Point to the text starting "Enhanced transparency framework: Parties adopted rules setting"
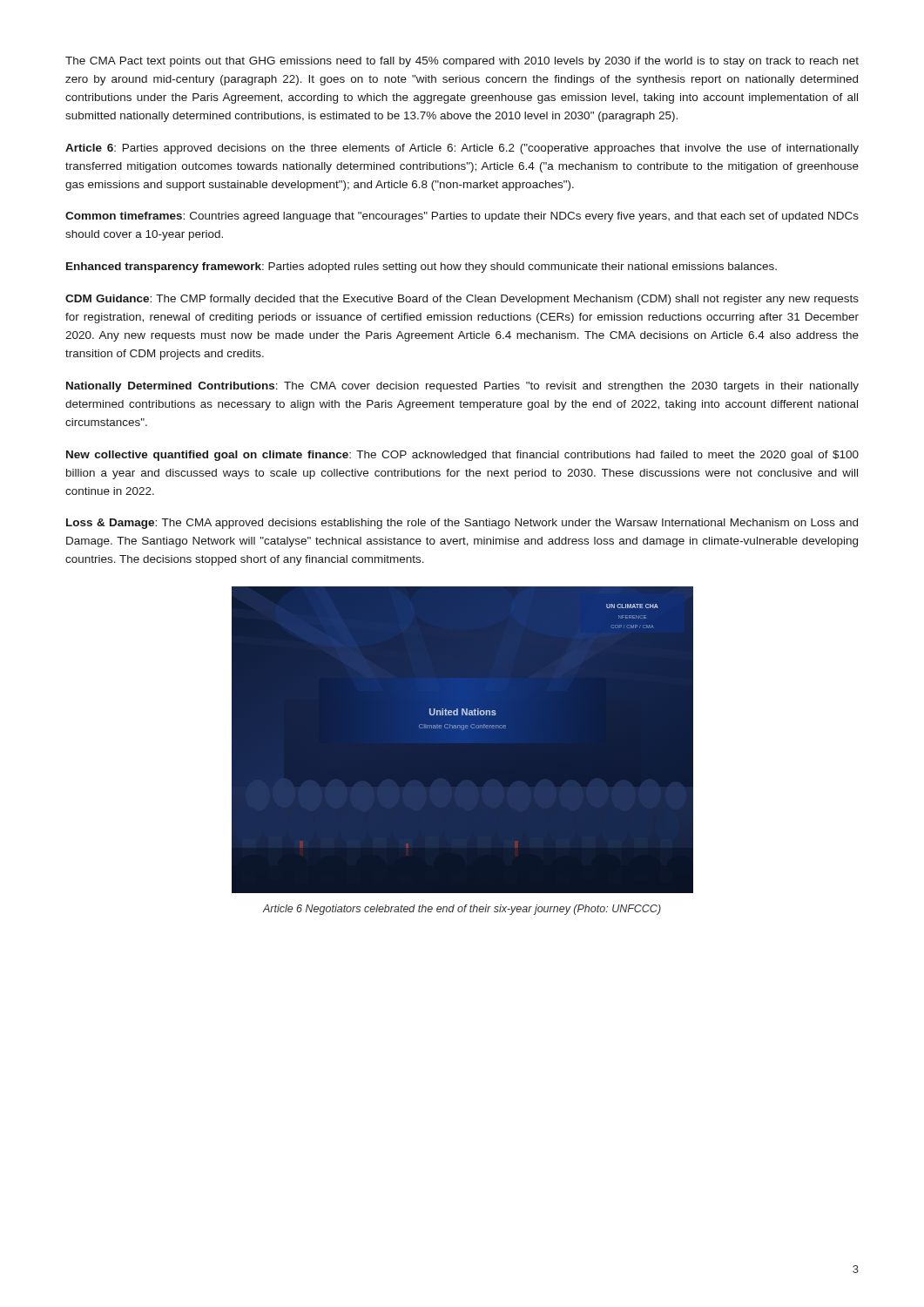This screenshot has width=924, height=1307. click(x=462, y=267)
